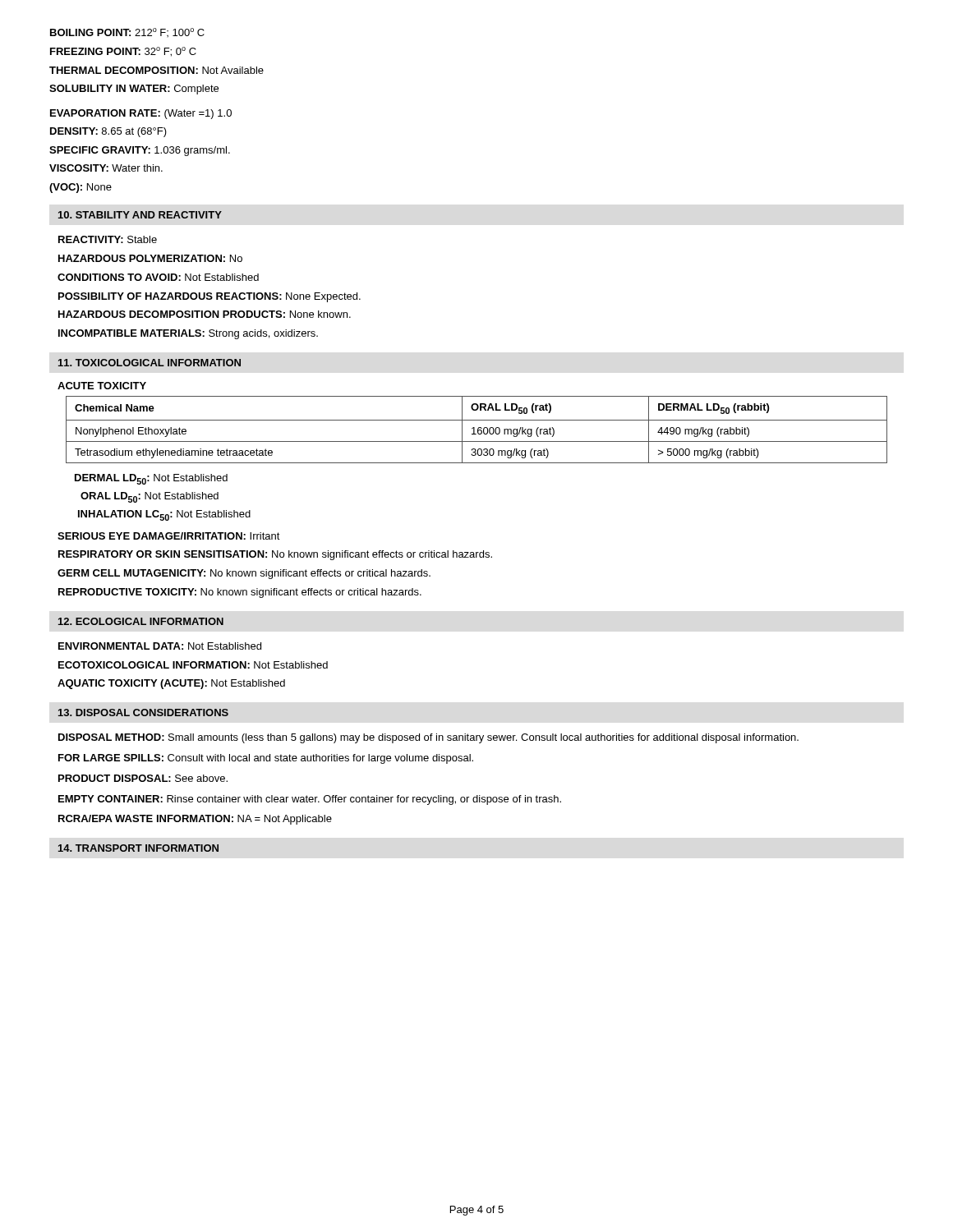Select the text block starting "SERIOUS EYE DAMAGE/IRRITATION: Irritant"
This screenshot has width=953, height=1232.
(x=169, y=536)
